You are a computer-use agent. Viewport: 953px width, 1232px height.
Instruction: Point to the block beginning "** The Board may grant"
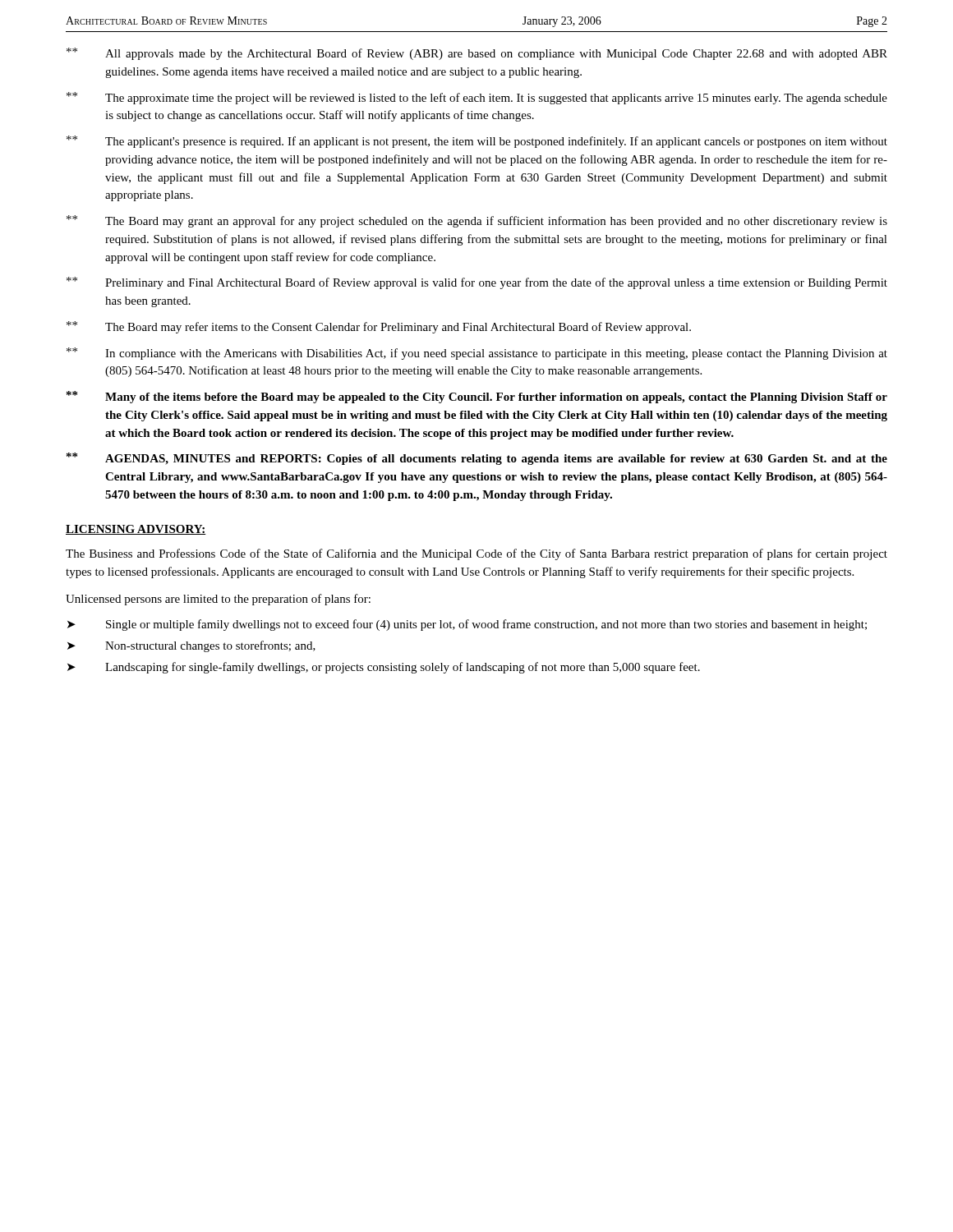476,240
